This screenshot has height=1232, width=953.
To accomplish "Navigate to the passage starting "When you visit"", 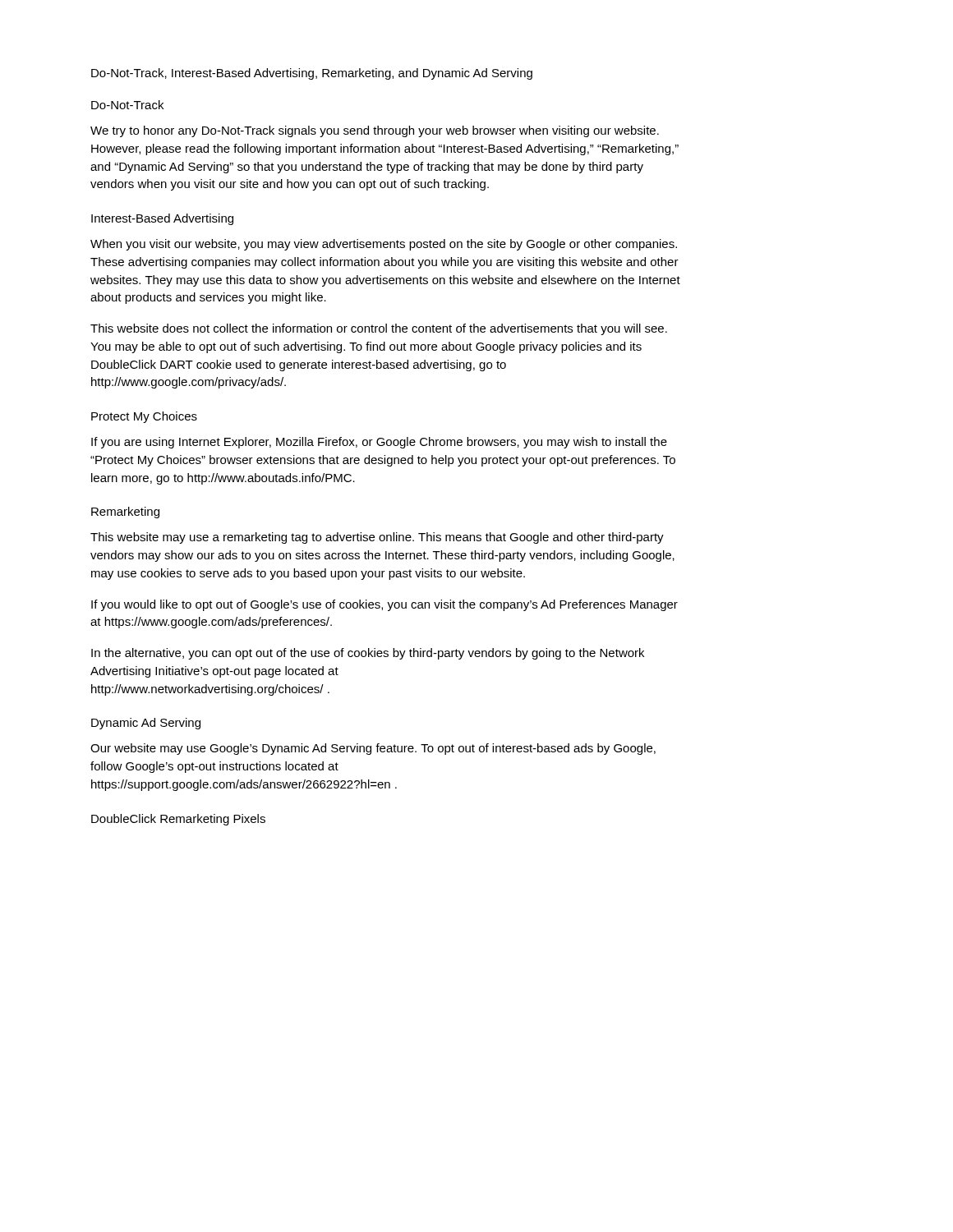I will pos(385,270).
